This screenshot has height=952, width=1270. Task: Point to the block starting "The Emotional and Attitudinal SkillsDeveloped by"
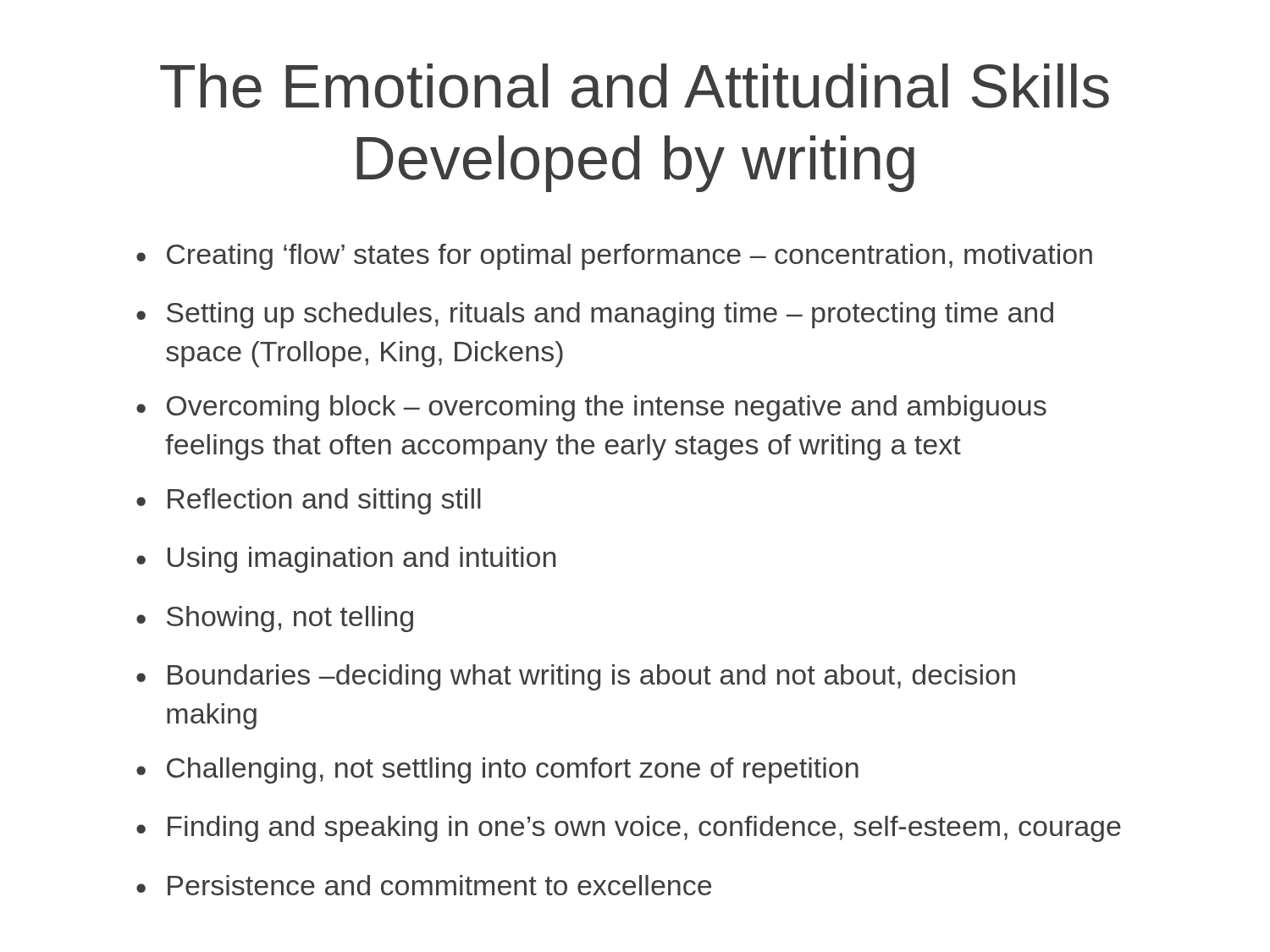pos(635,123)
